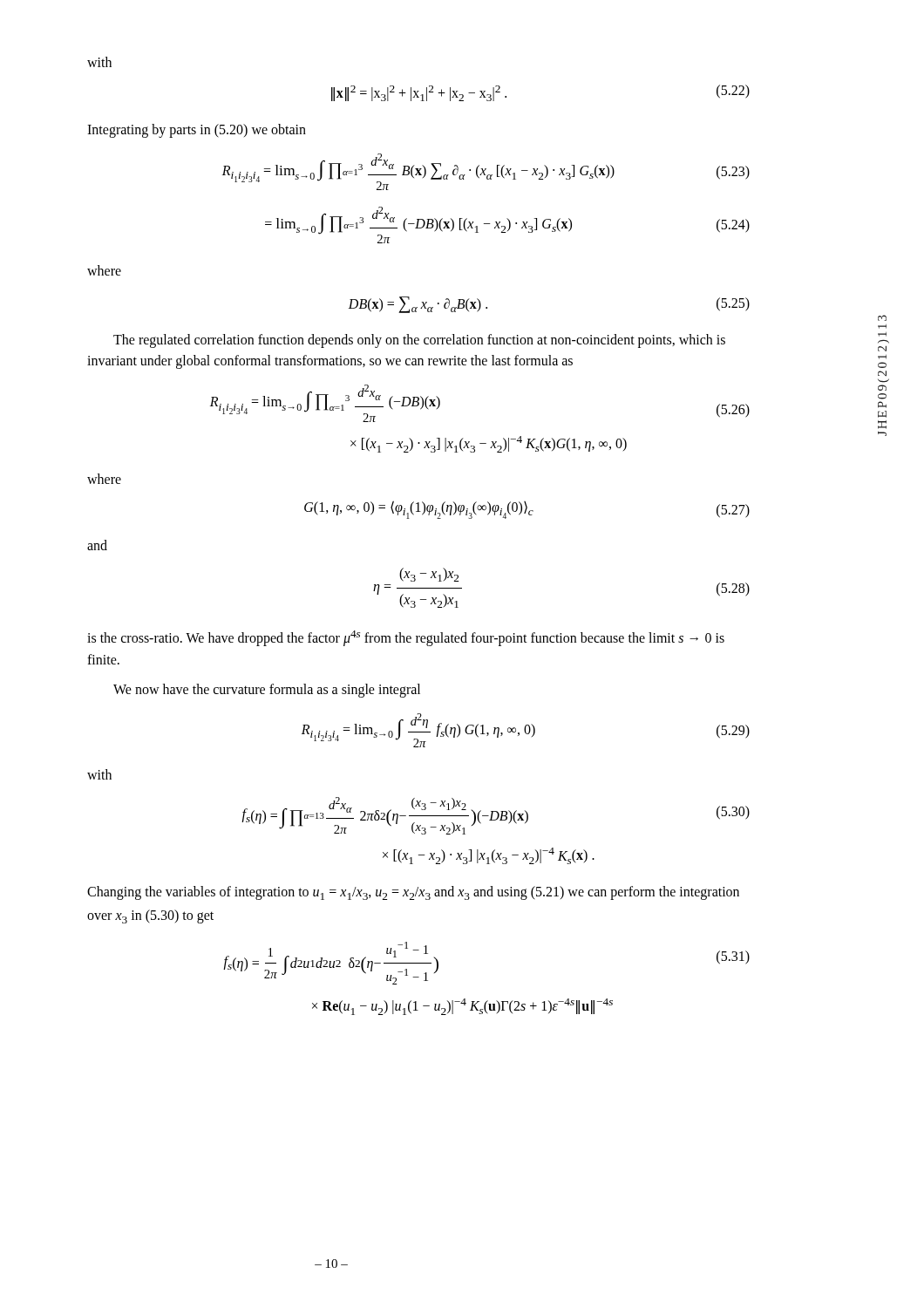Point to "DB(x) = ∑α xα · ∂αB(x) . (5.25)"
Screen dimensions: 1308x924
tap(418, 303)
